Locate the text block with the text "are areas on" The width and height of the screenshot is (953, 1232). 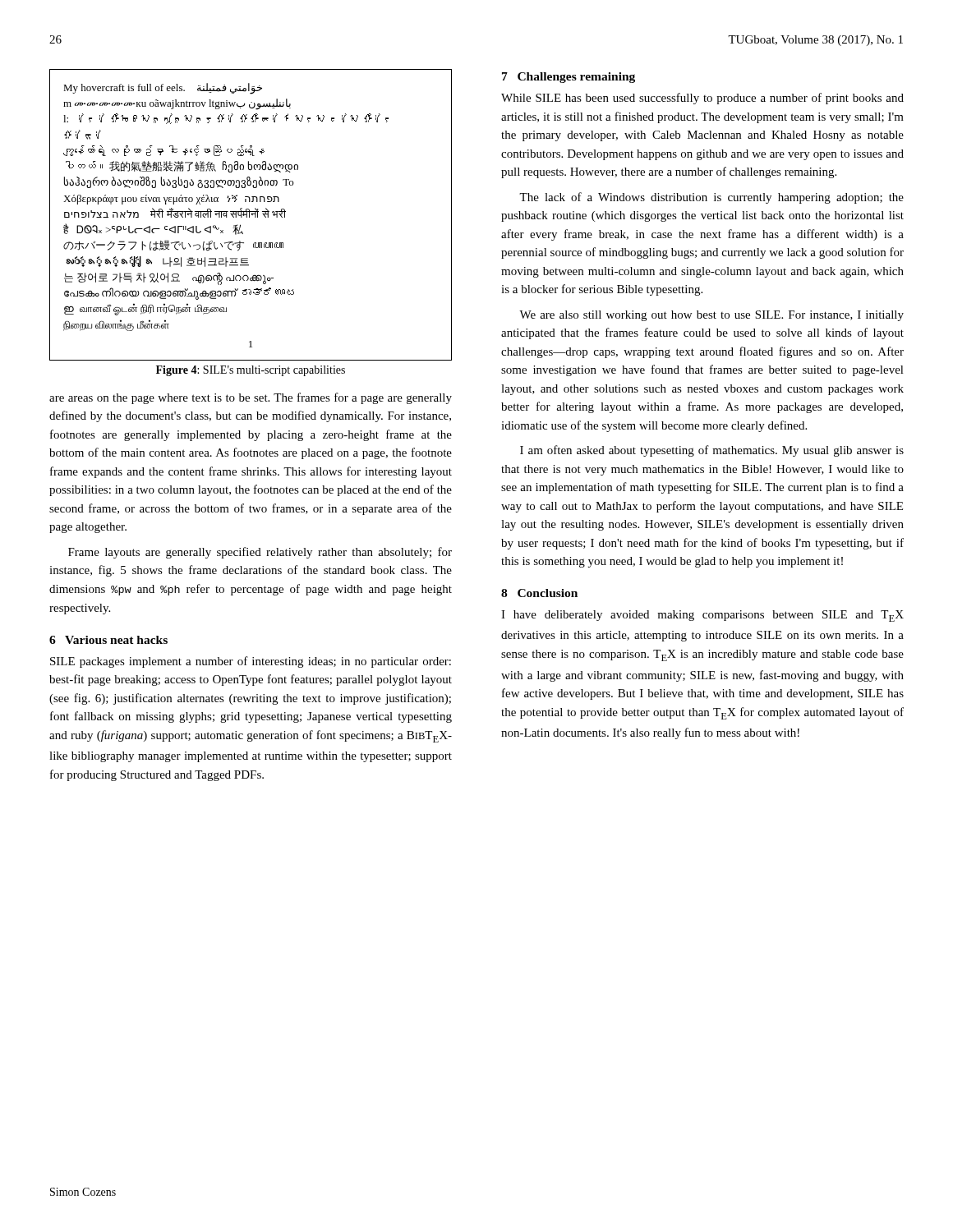251,462
